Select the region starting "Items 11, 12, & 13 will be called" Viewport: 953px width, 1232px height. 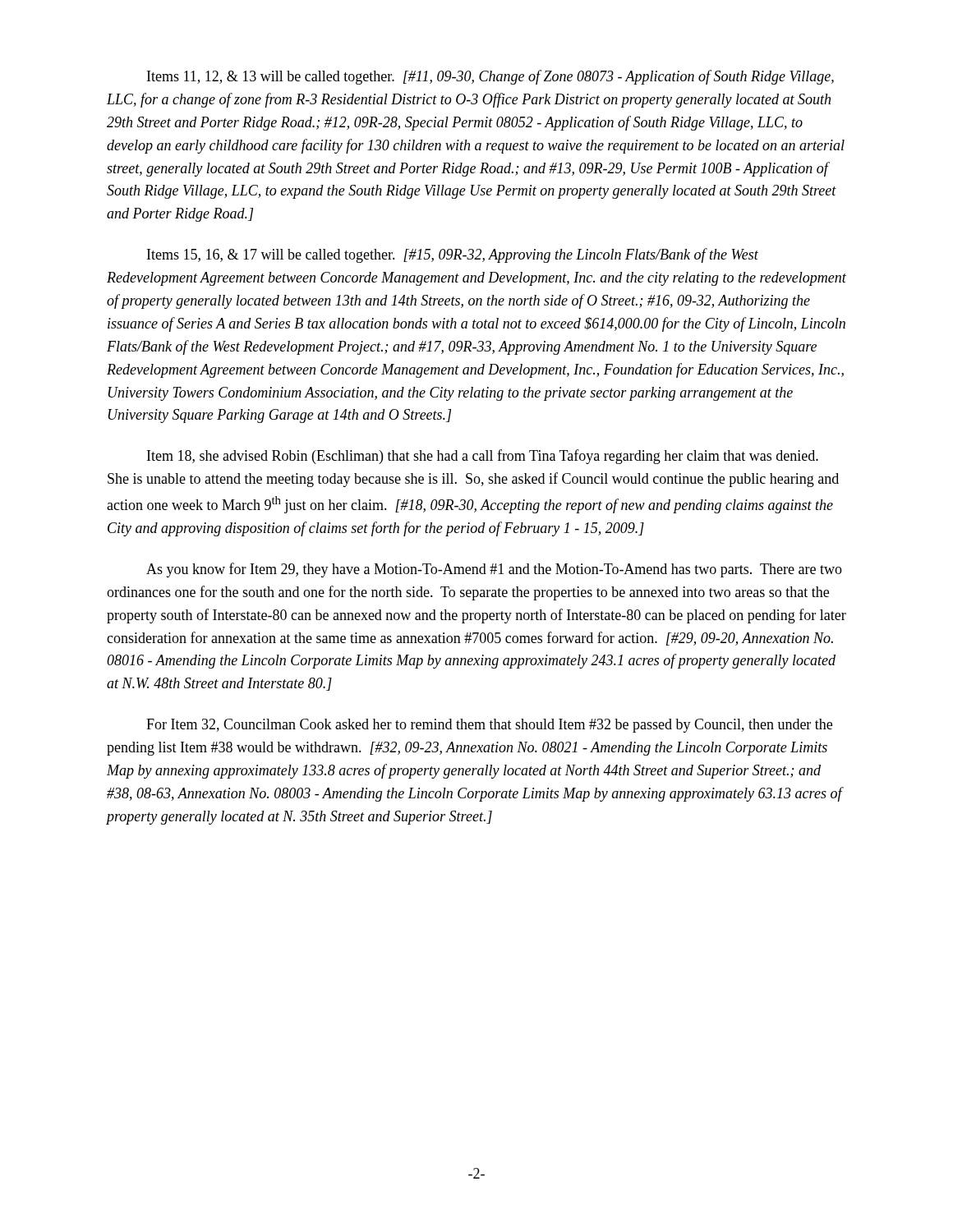(x=476, y=145)
